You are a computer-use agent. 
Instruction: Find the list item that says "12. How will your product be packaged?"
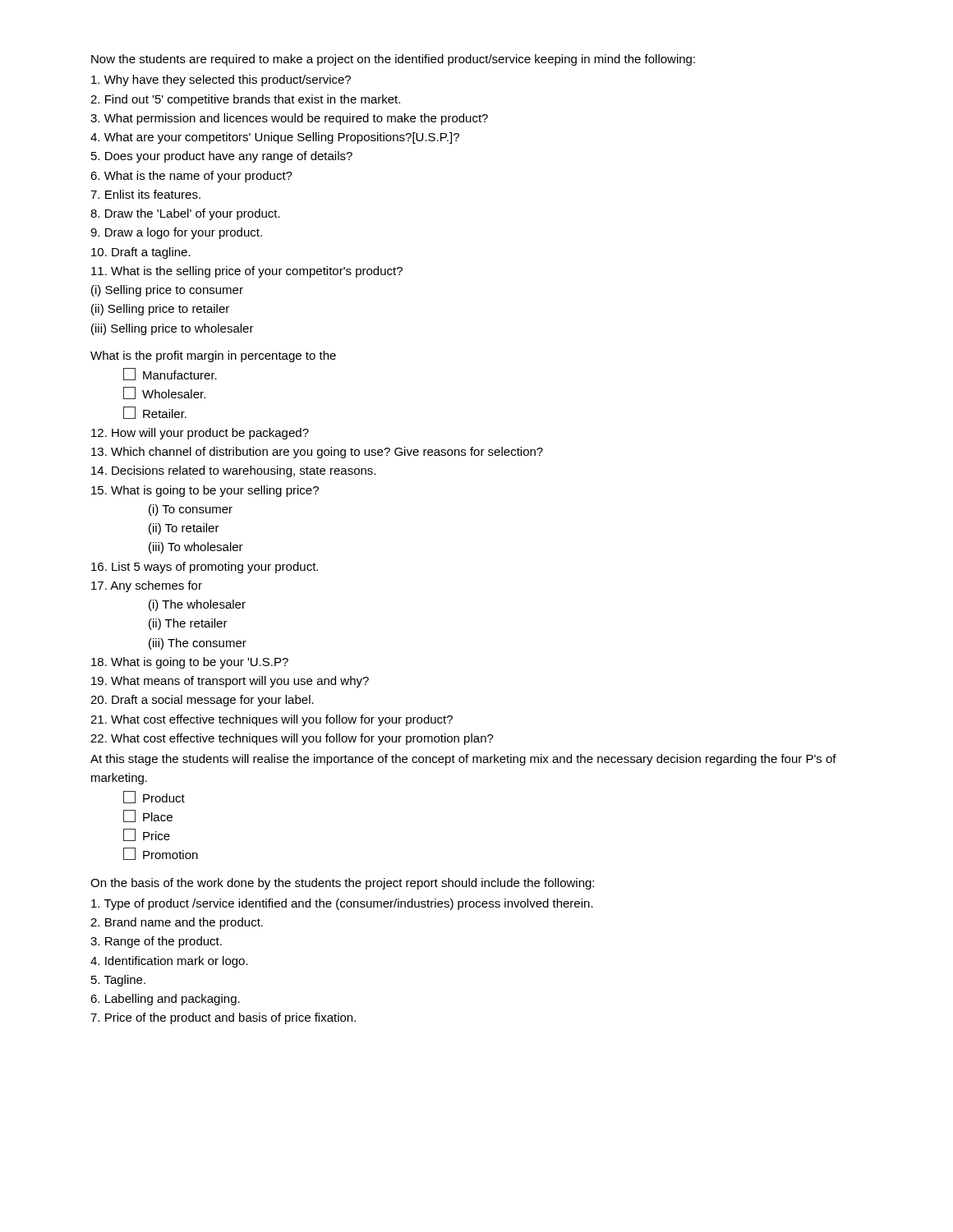[200, 432]
